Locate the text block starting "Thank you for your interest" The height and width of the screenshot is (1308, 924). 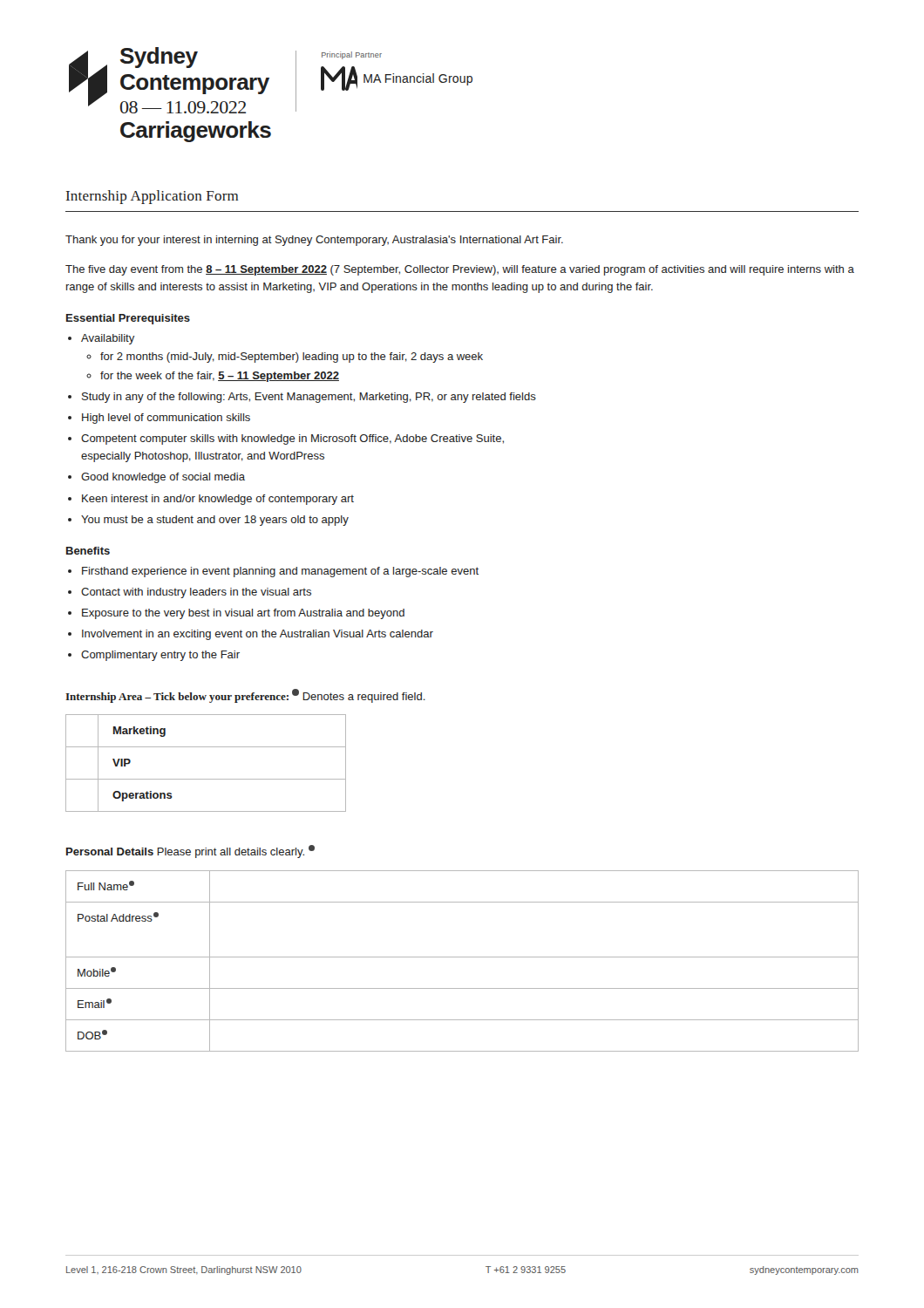point(315,239)
